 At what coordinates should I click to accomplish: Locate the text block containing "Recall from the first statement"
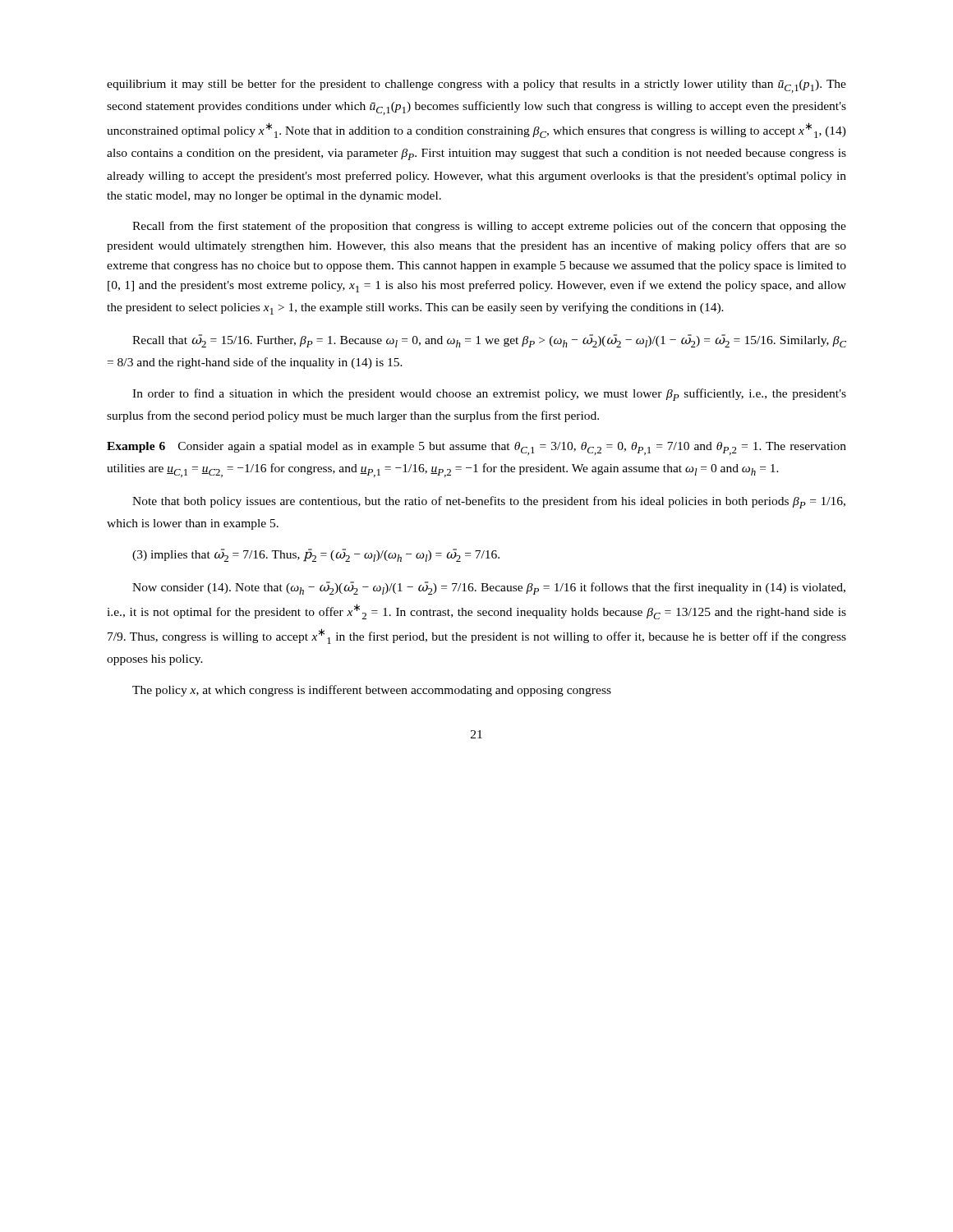pos(476,268)
